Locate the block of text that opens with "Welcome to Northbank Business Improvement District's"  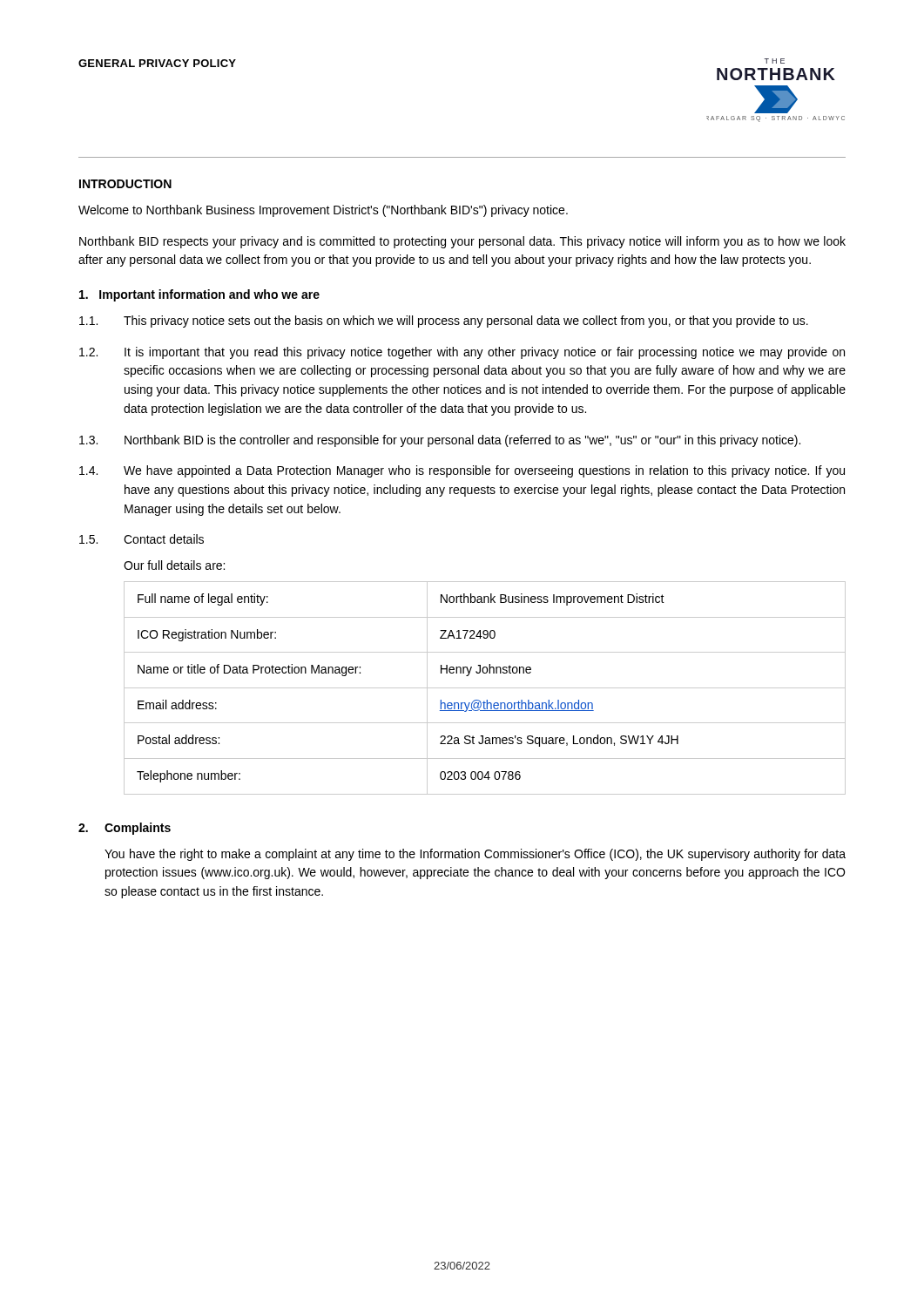click(x=323, y=210)
